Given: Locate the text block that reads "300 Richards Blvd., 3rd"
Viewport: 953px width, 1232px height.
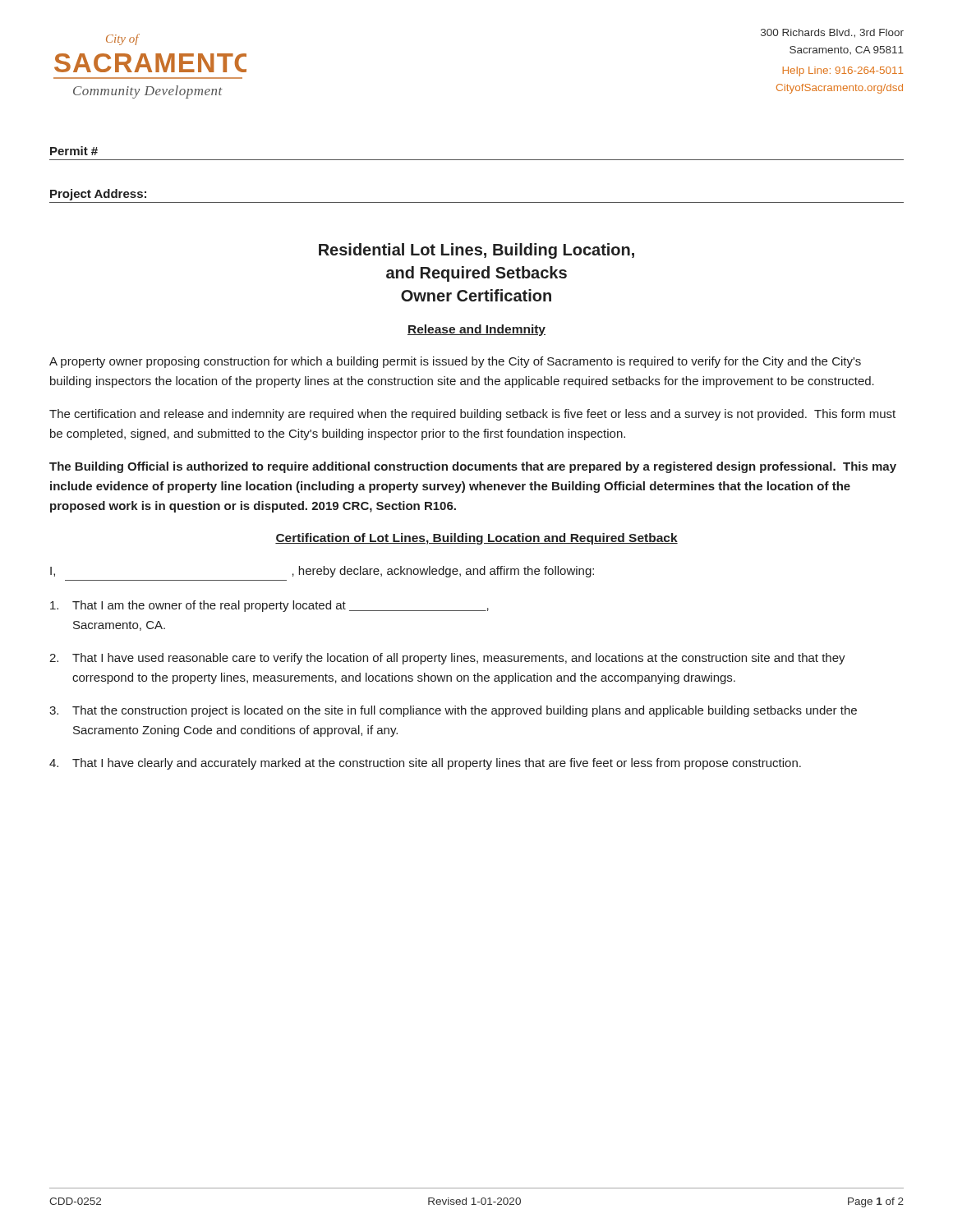Looking at the screenshot, I should pyautogui.click(x=832, y=61).
